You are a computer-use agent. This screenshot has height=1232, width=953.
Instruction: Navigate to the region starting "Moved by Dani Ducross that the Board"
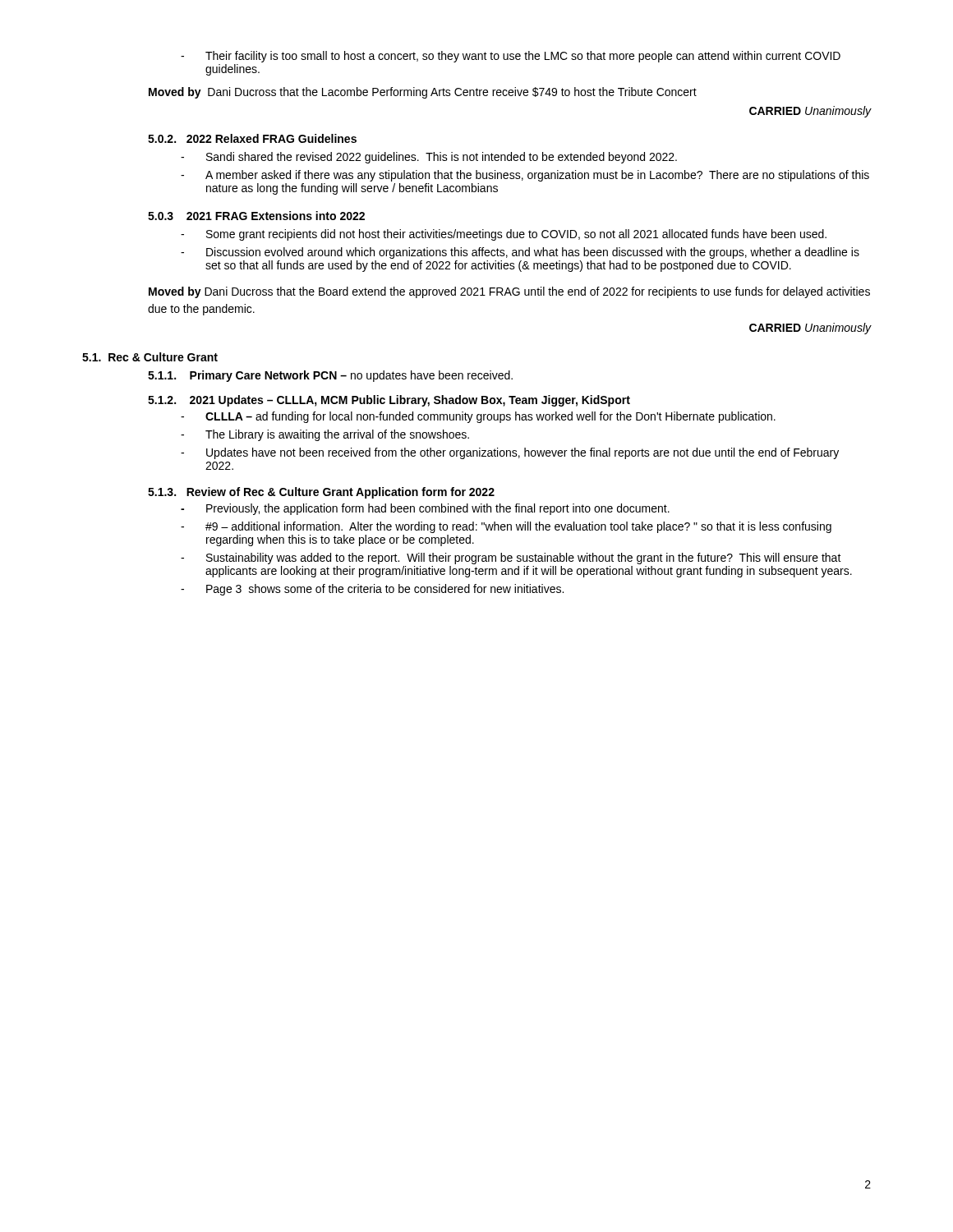point(509,300)
